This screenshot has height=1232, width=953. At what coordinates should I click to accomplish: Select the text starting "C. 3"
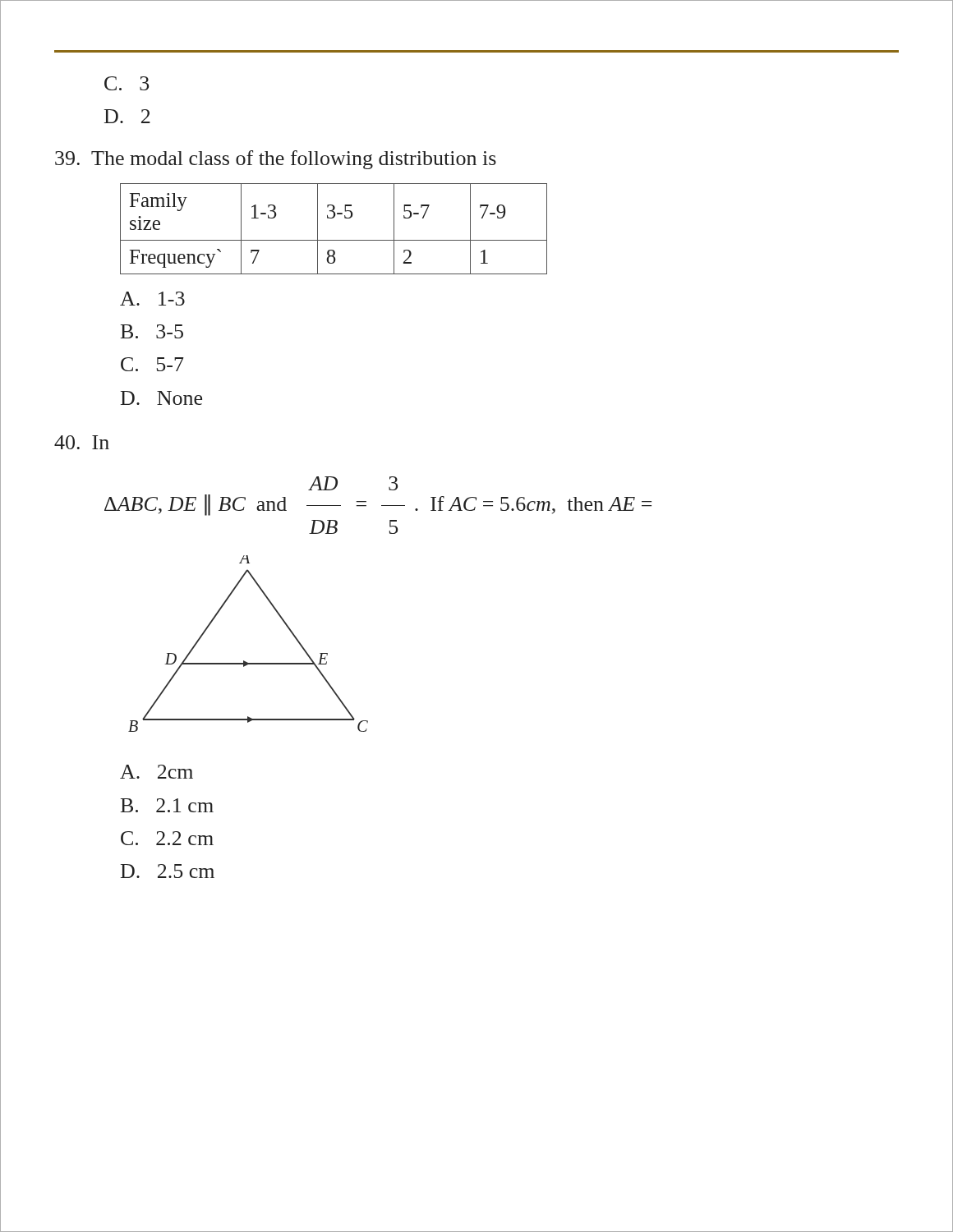coord(127,83)
